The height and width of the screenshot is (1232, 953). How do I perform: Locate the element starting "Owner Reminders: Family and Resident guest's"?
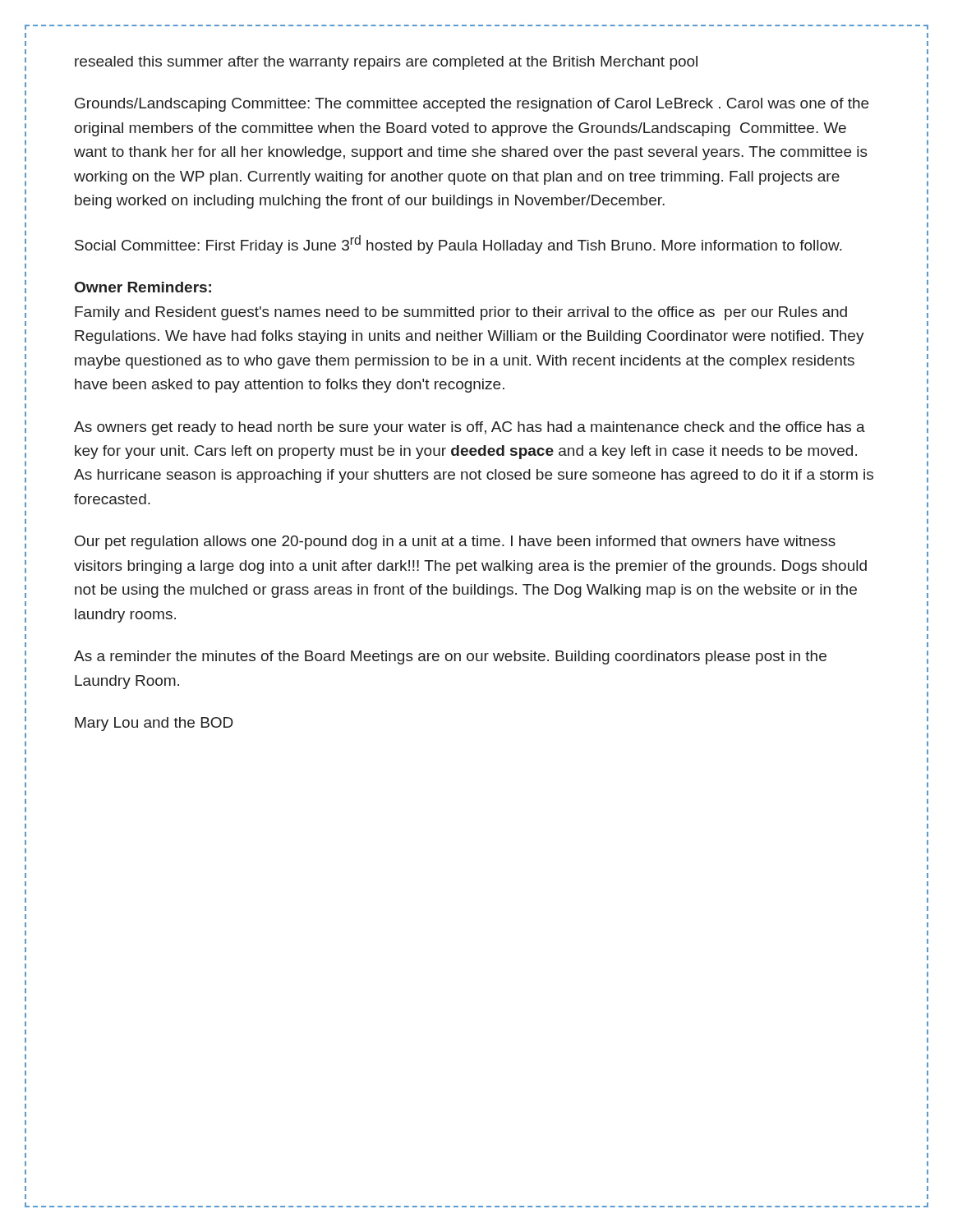(x=469, y=336)
